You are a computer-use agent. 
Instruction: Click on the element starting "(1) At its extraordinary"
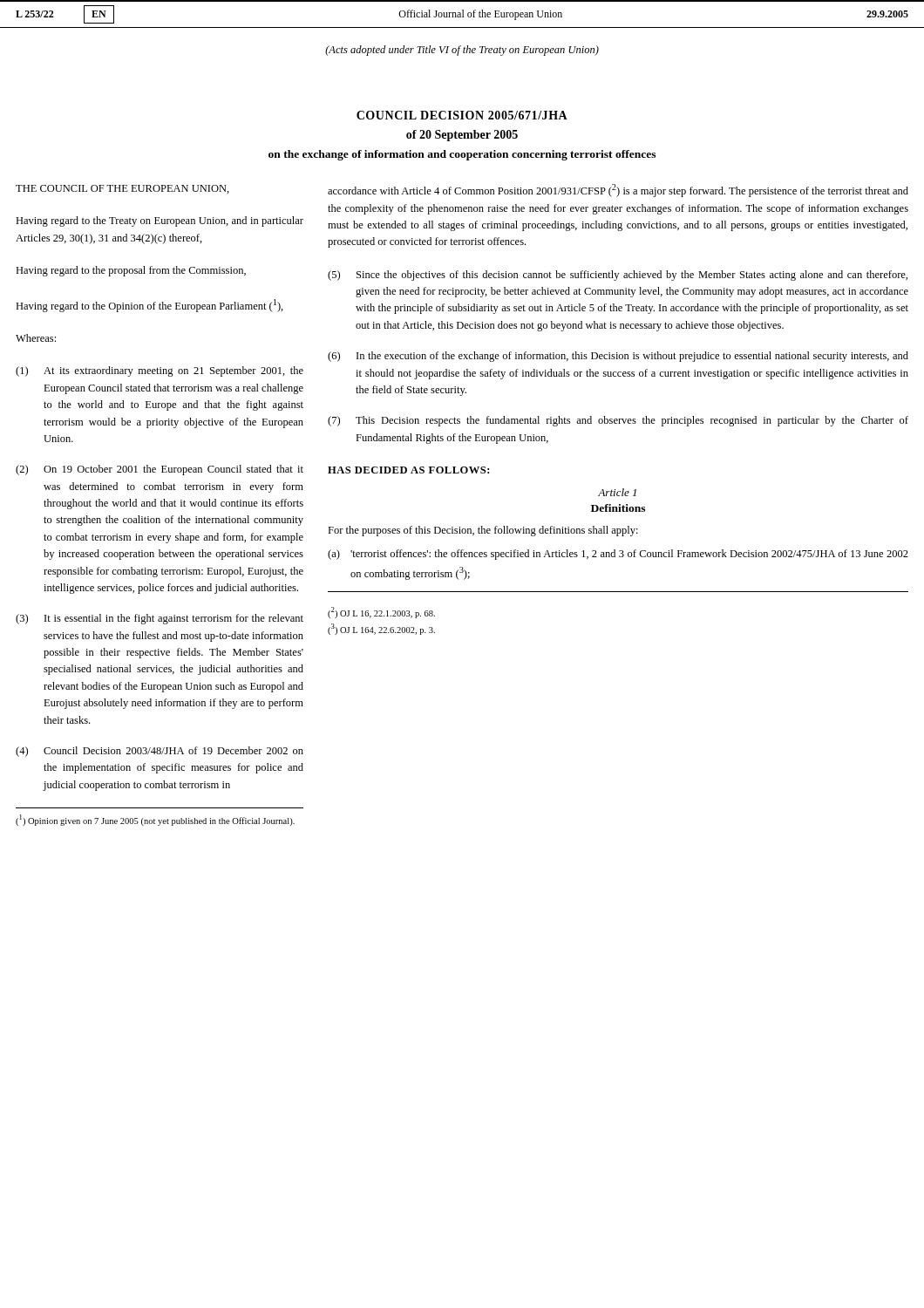tap(160, 405)
